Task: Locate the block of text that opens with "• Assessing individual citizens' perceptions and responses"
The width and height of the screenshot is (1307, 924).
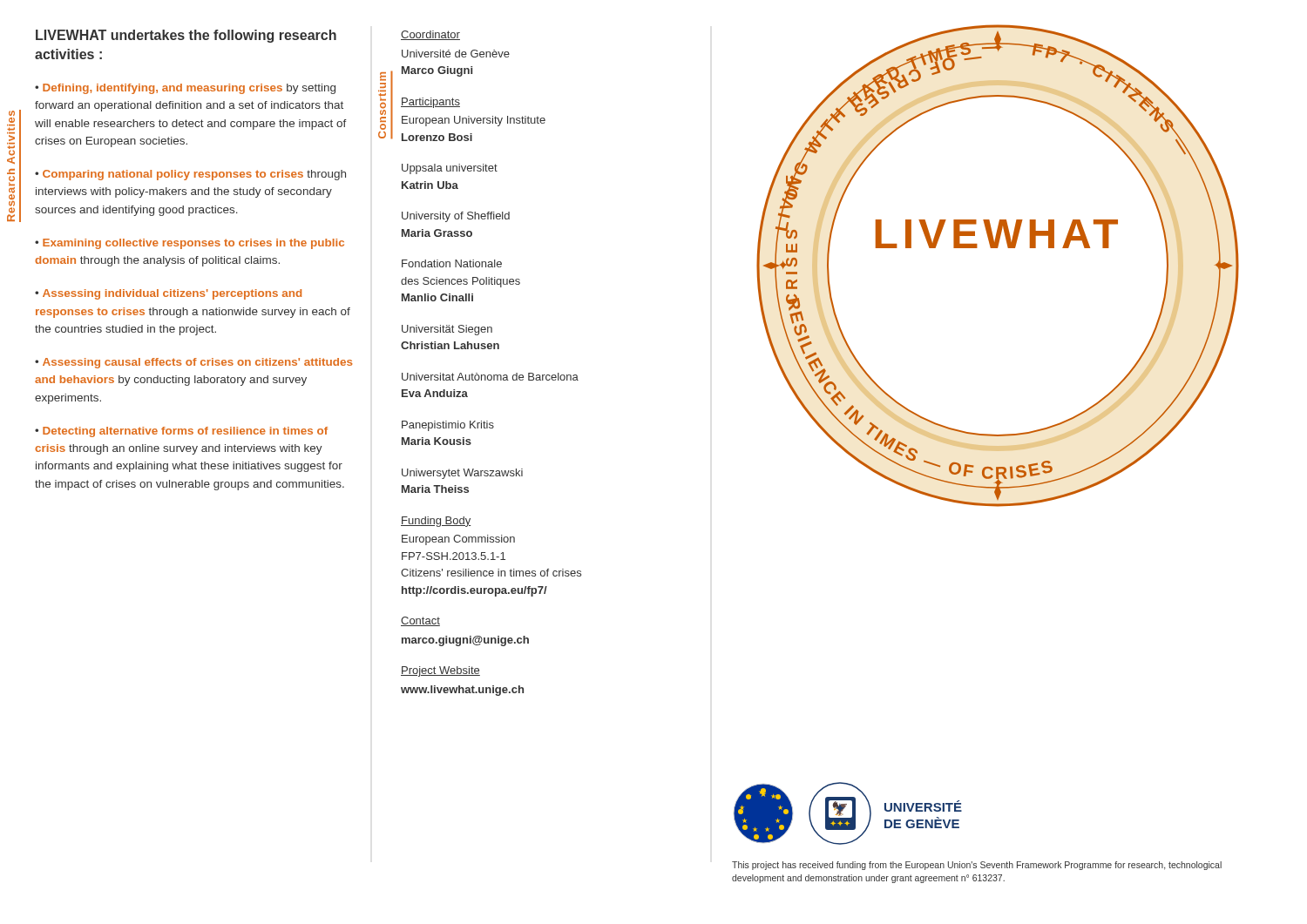Action: click(192, 311)
